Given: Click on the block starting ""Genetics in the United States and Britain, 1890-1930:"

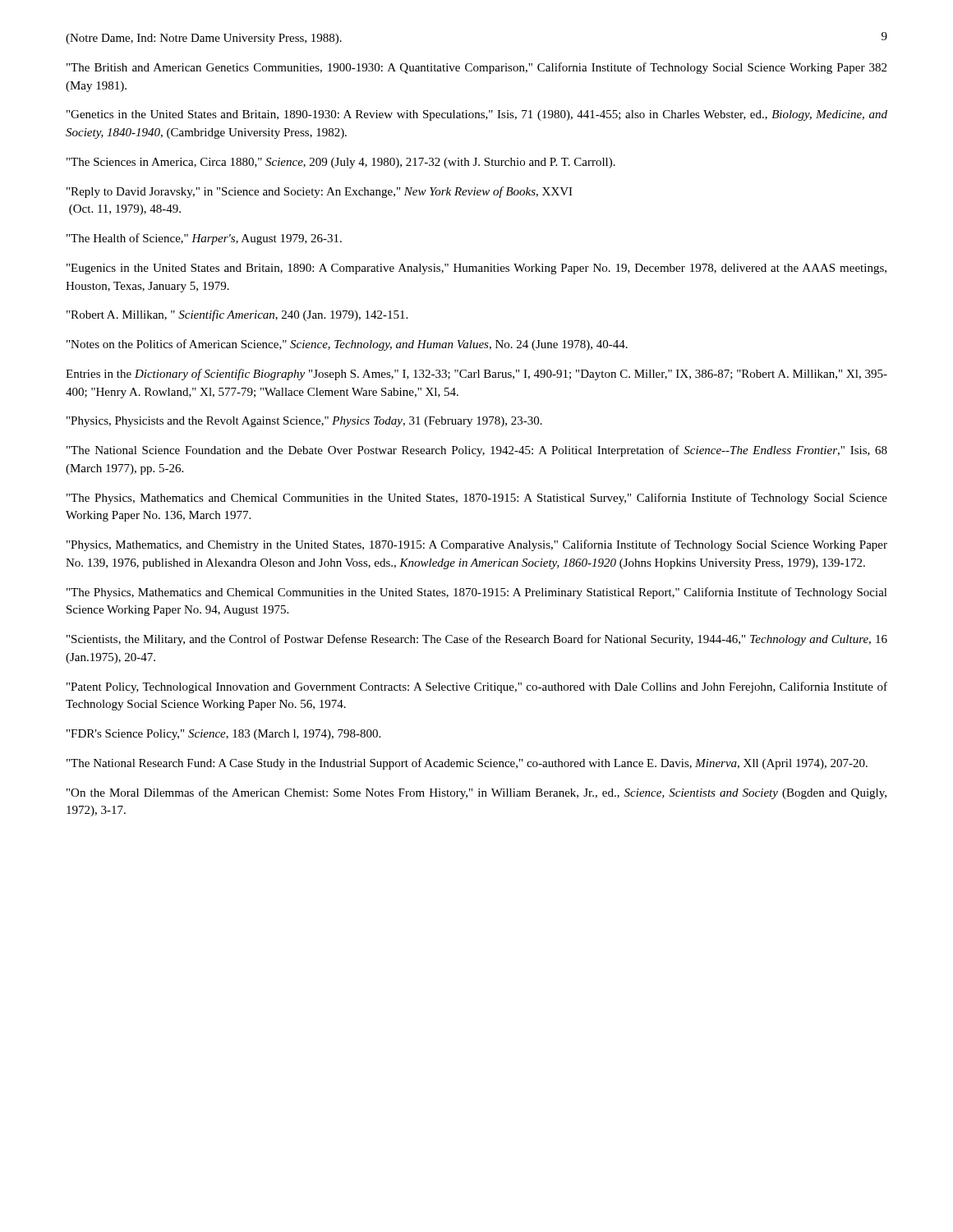Looking at the screenshot, I should tap(476, 123).
